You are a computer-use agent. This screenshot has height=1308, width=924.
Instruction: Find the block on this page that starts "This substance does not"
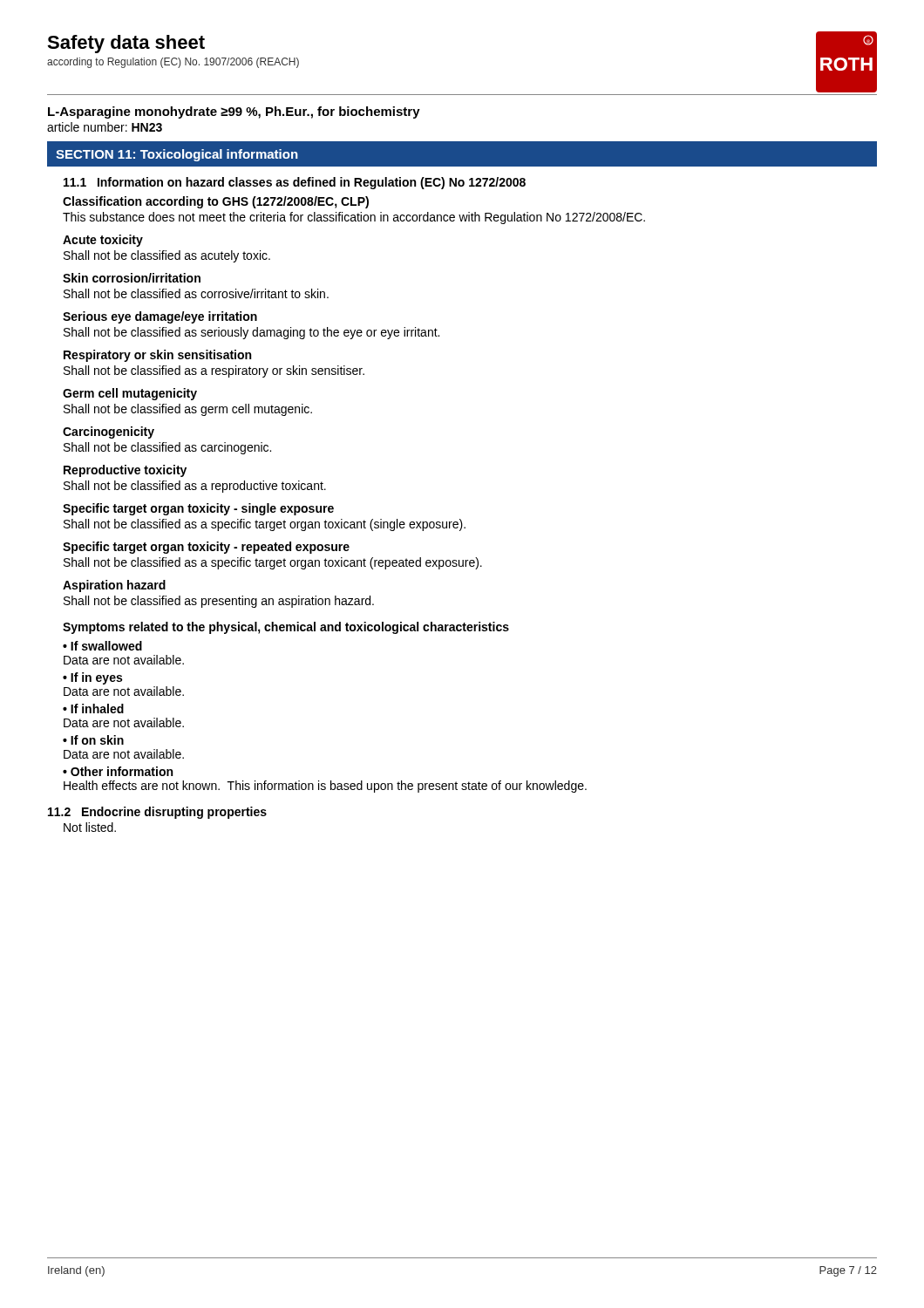coord(354,217)
